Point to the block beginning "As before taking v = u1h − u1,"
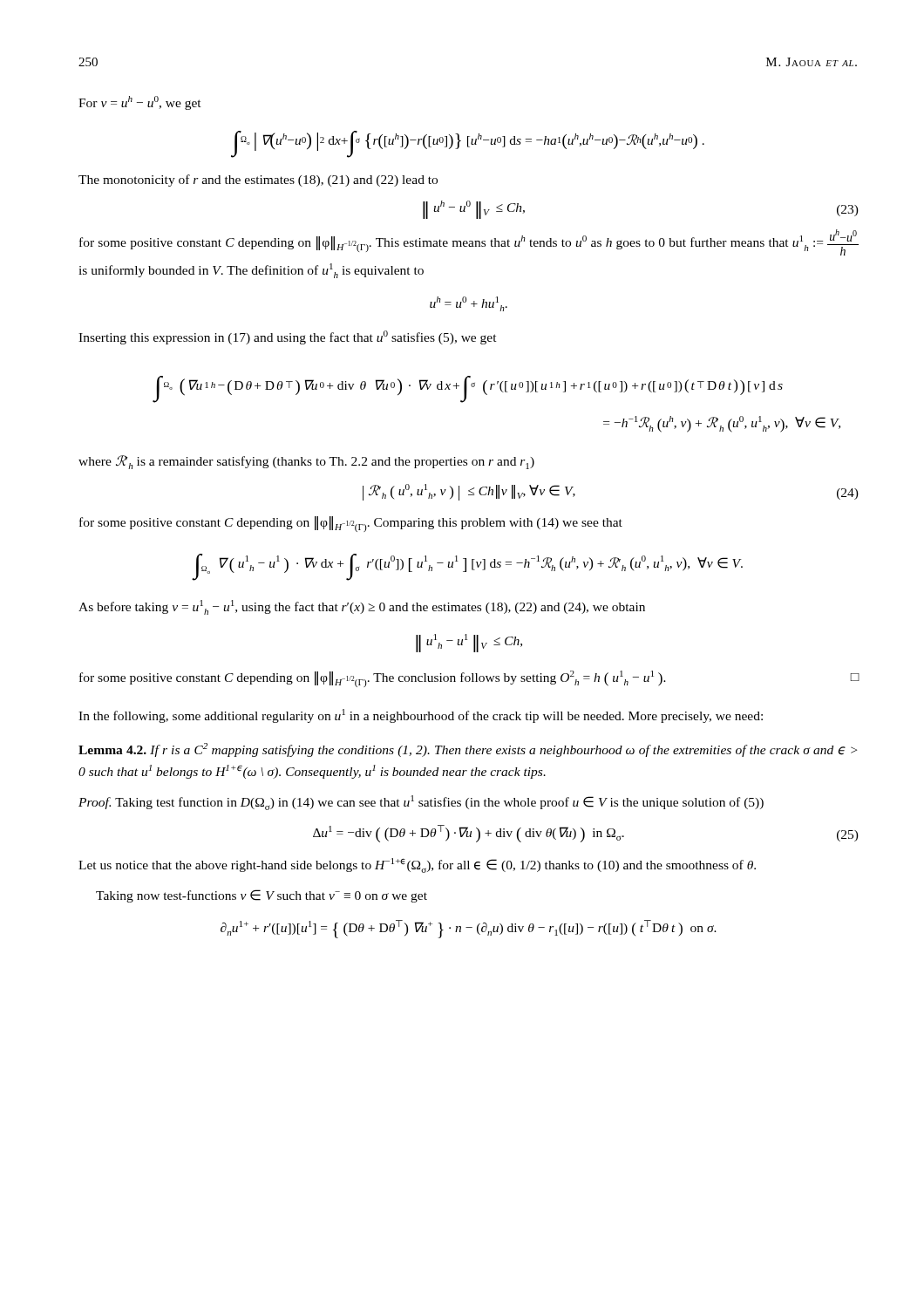 (x=362, y=607)
